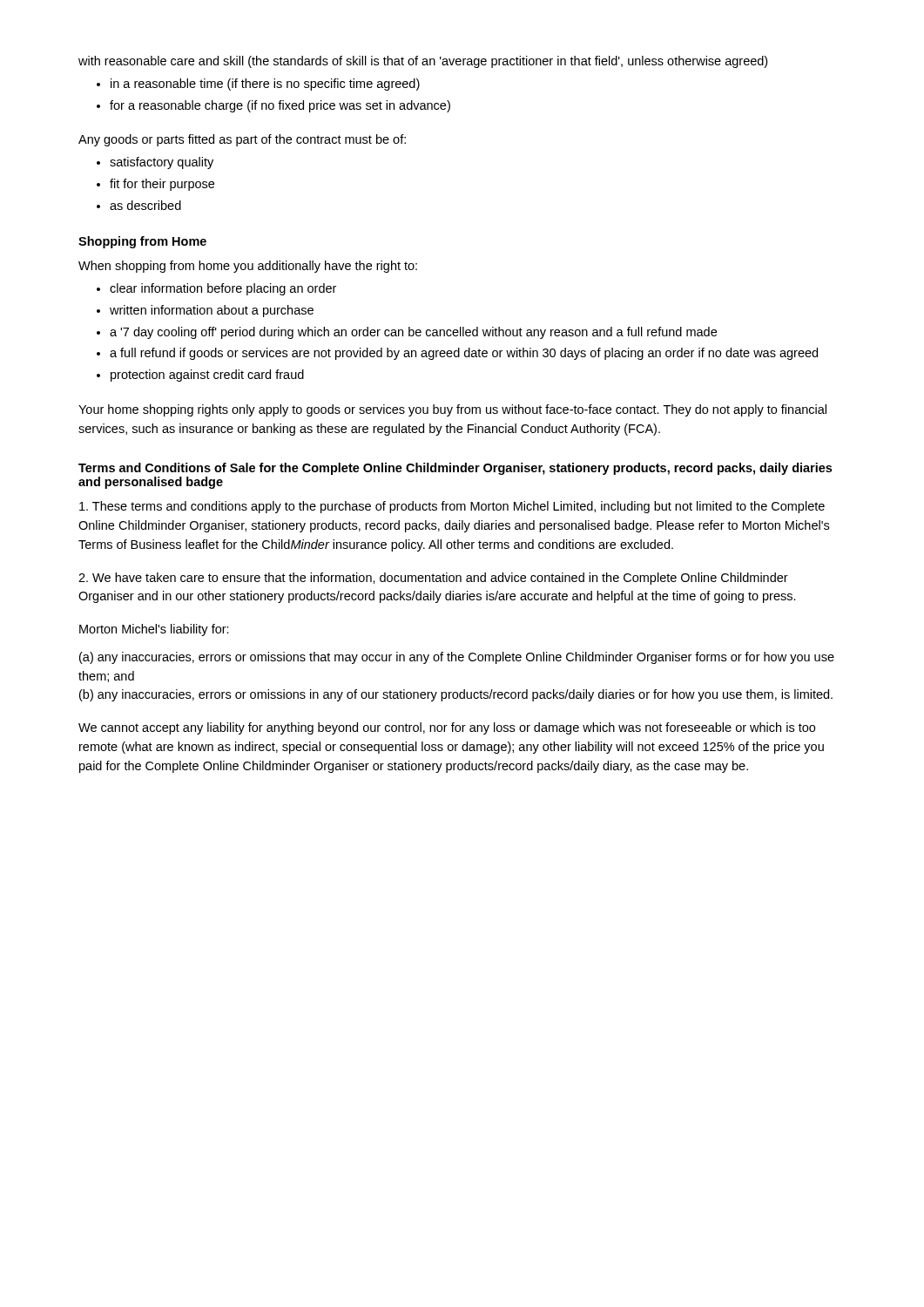Where is the passage that starts "When shopping from home you additionally"?

click(248, 266)
